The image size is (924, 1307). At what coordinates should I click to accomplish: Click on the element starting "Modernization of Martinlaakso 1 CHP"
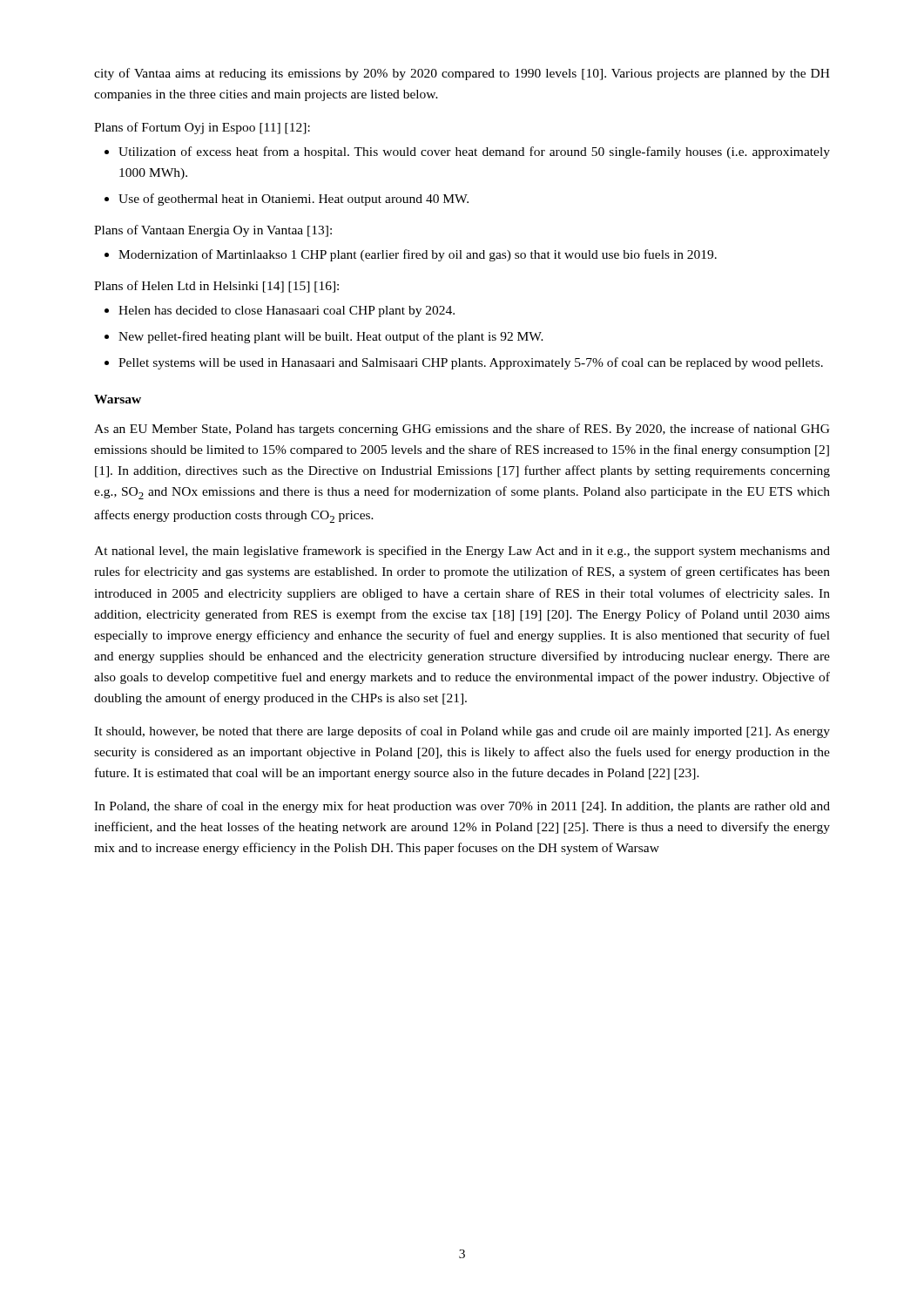tap(418, 254)
